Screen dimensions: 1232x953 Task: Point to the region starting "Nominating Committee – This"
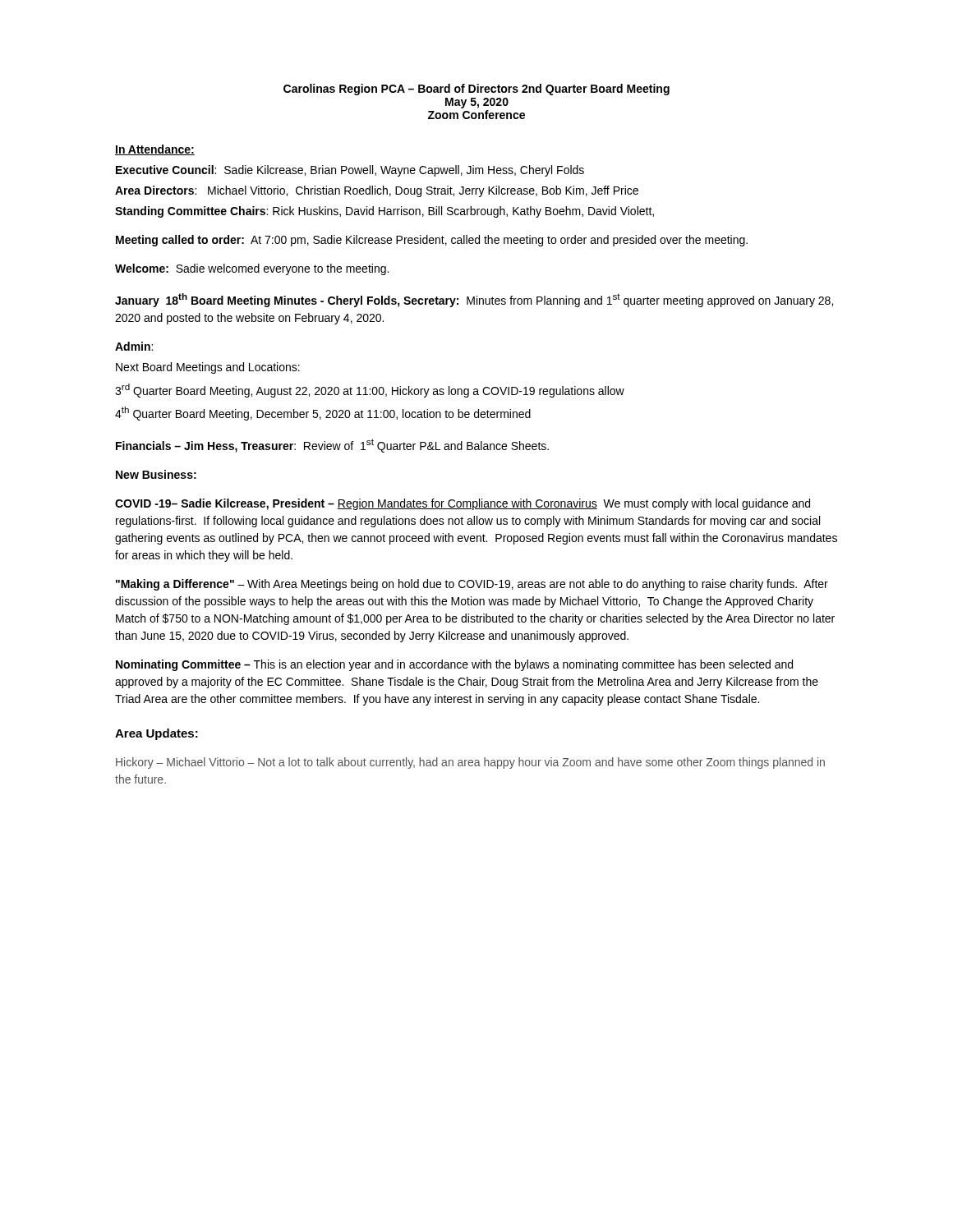(x=476, y=682)
